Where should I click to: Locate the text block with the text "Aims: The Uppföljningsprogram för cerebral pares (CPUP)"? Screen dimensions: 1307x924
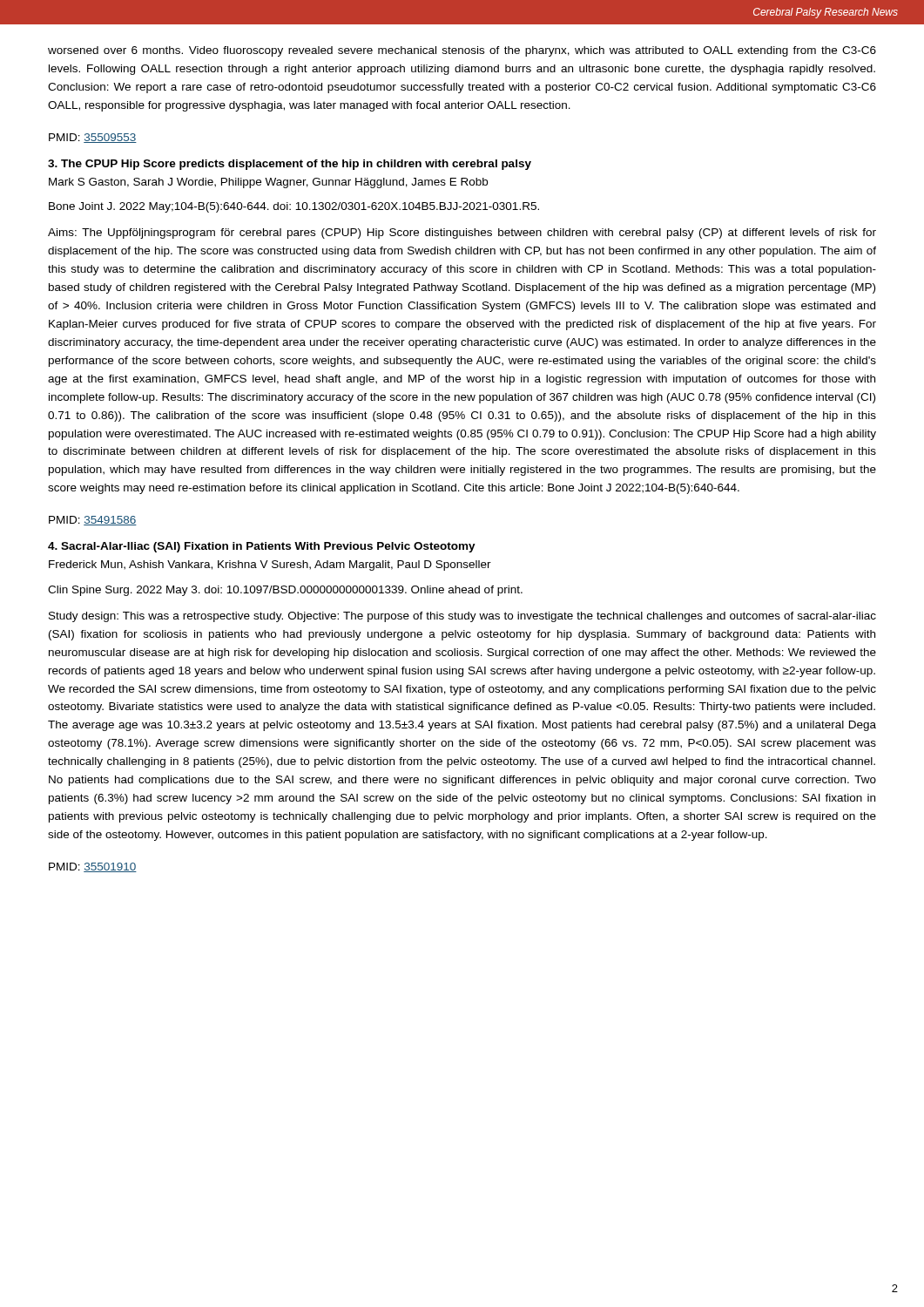click(462, 360)
